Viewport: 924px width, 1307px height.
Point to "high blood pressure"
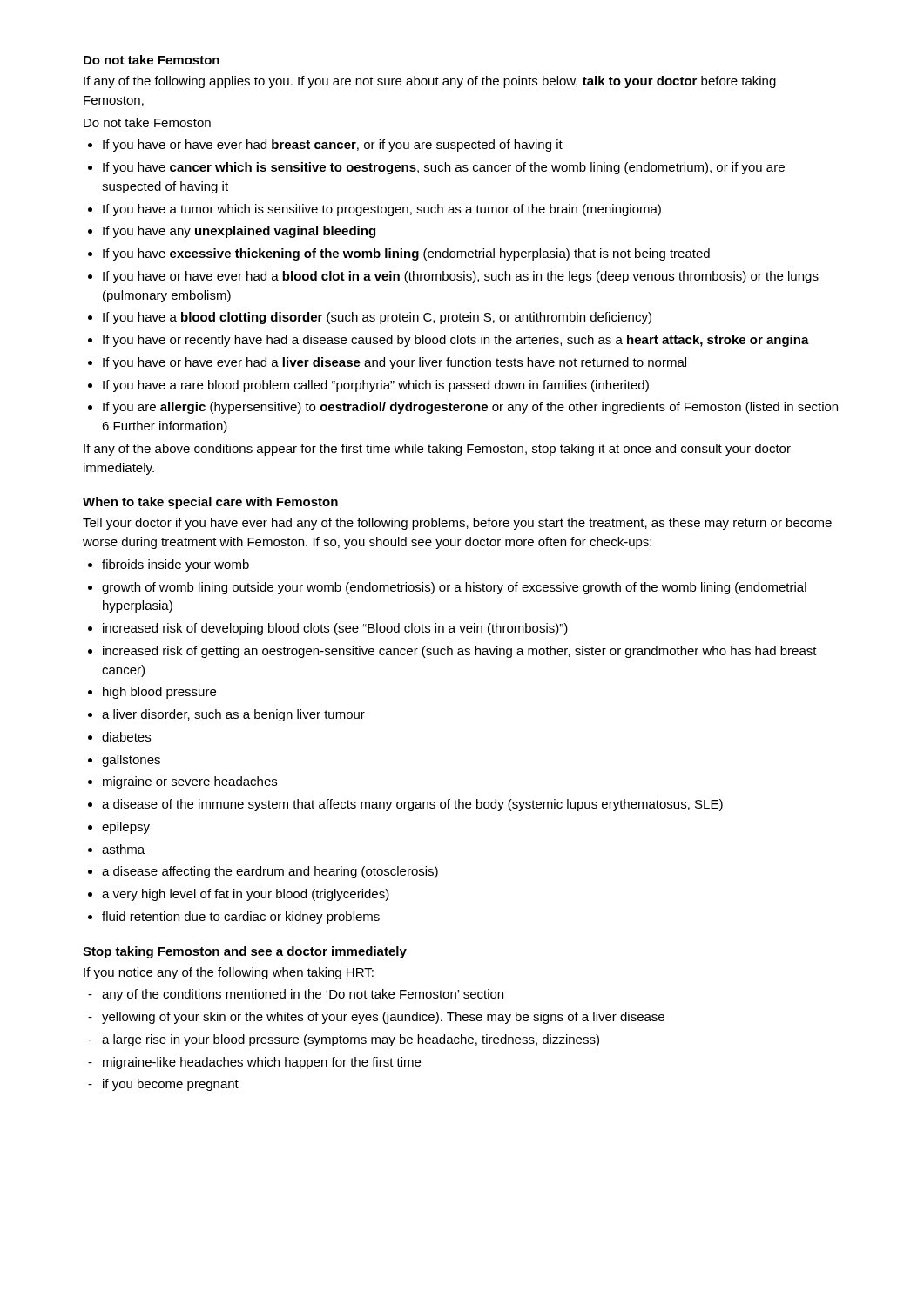(159, 692)
